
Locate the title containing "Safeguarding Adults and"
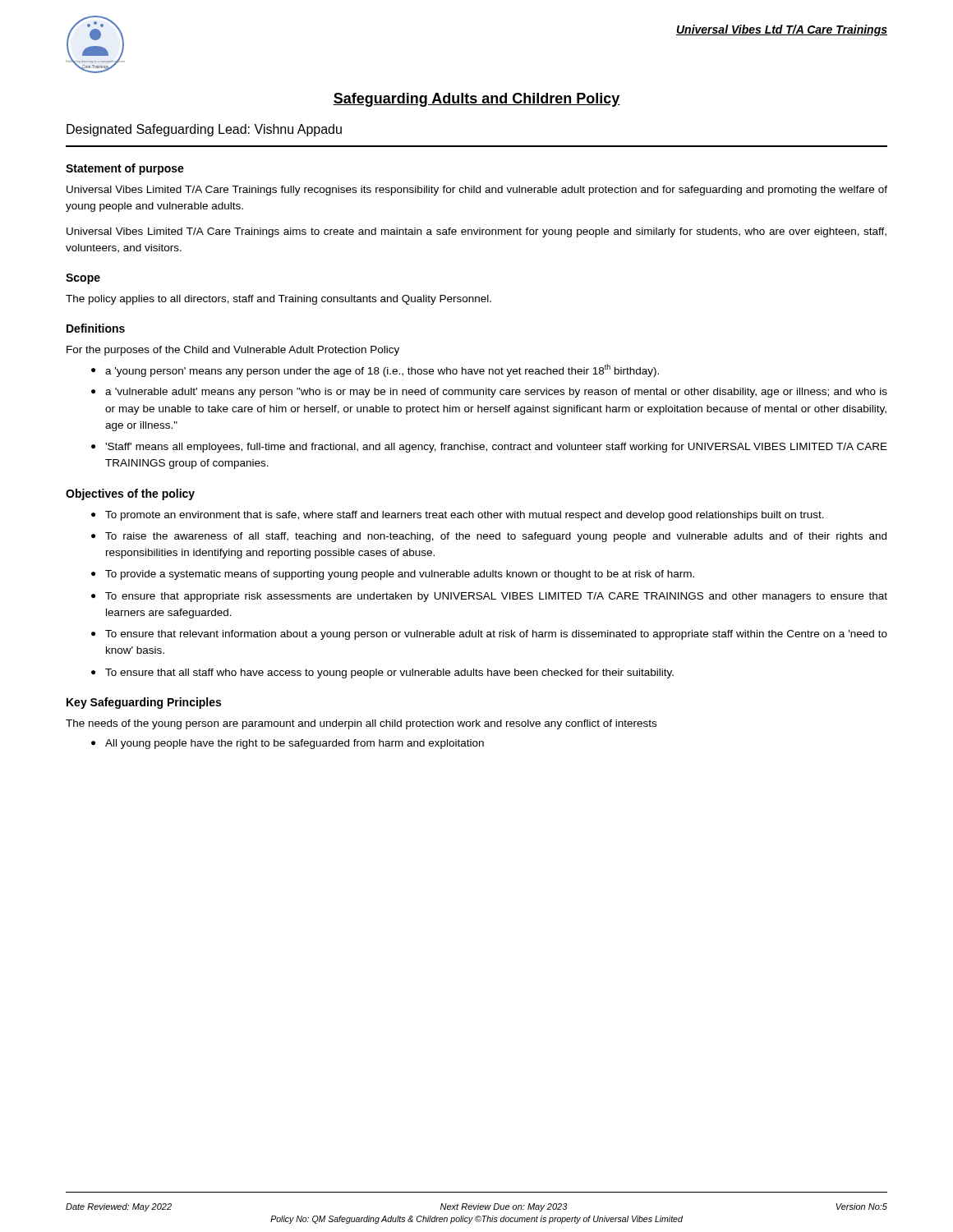pyautogui.click(x=476, y=99)
